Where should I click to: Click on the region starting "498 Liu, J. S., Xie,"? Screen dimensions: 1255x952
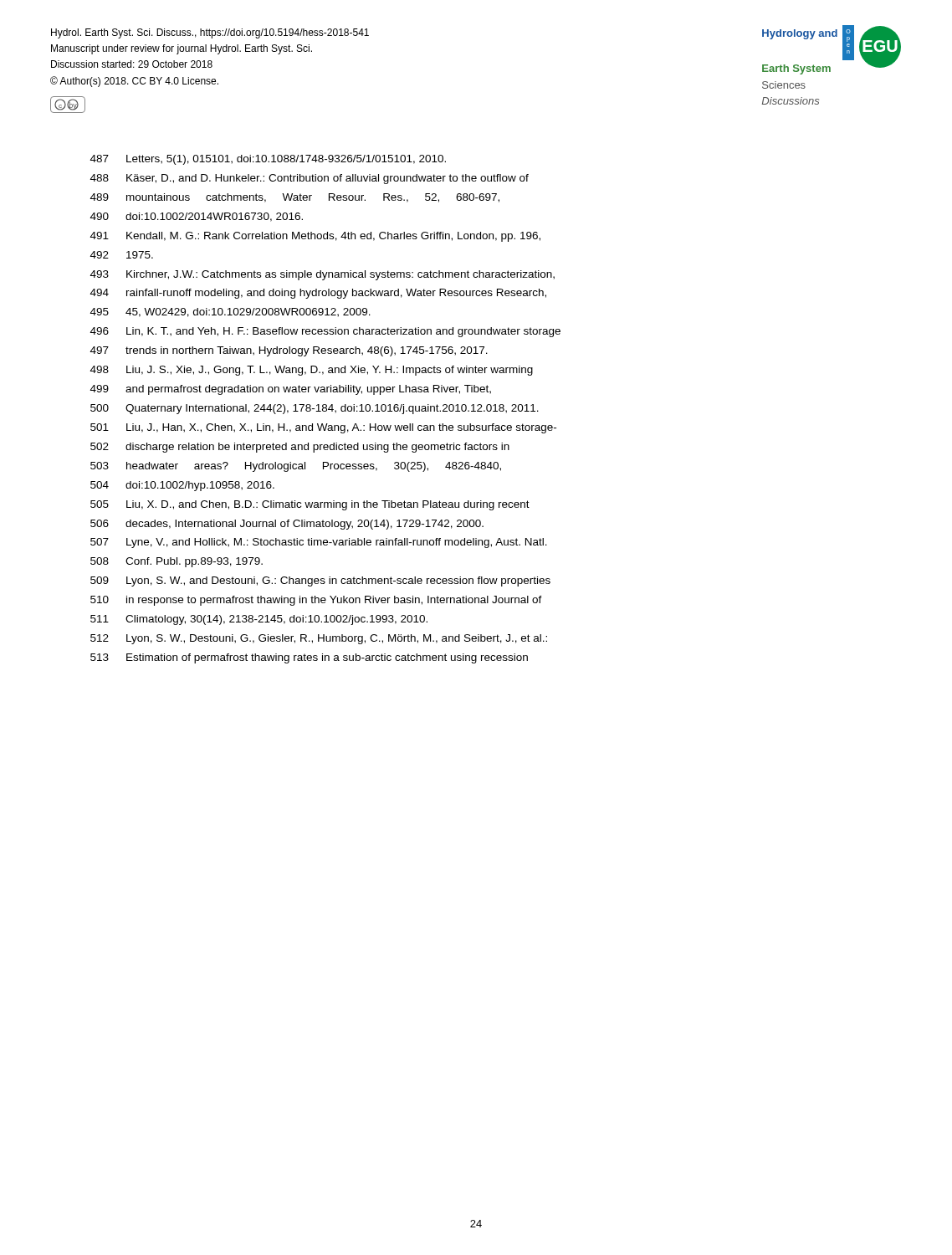pyautogui.click(x=476, y=370)
